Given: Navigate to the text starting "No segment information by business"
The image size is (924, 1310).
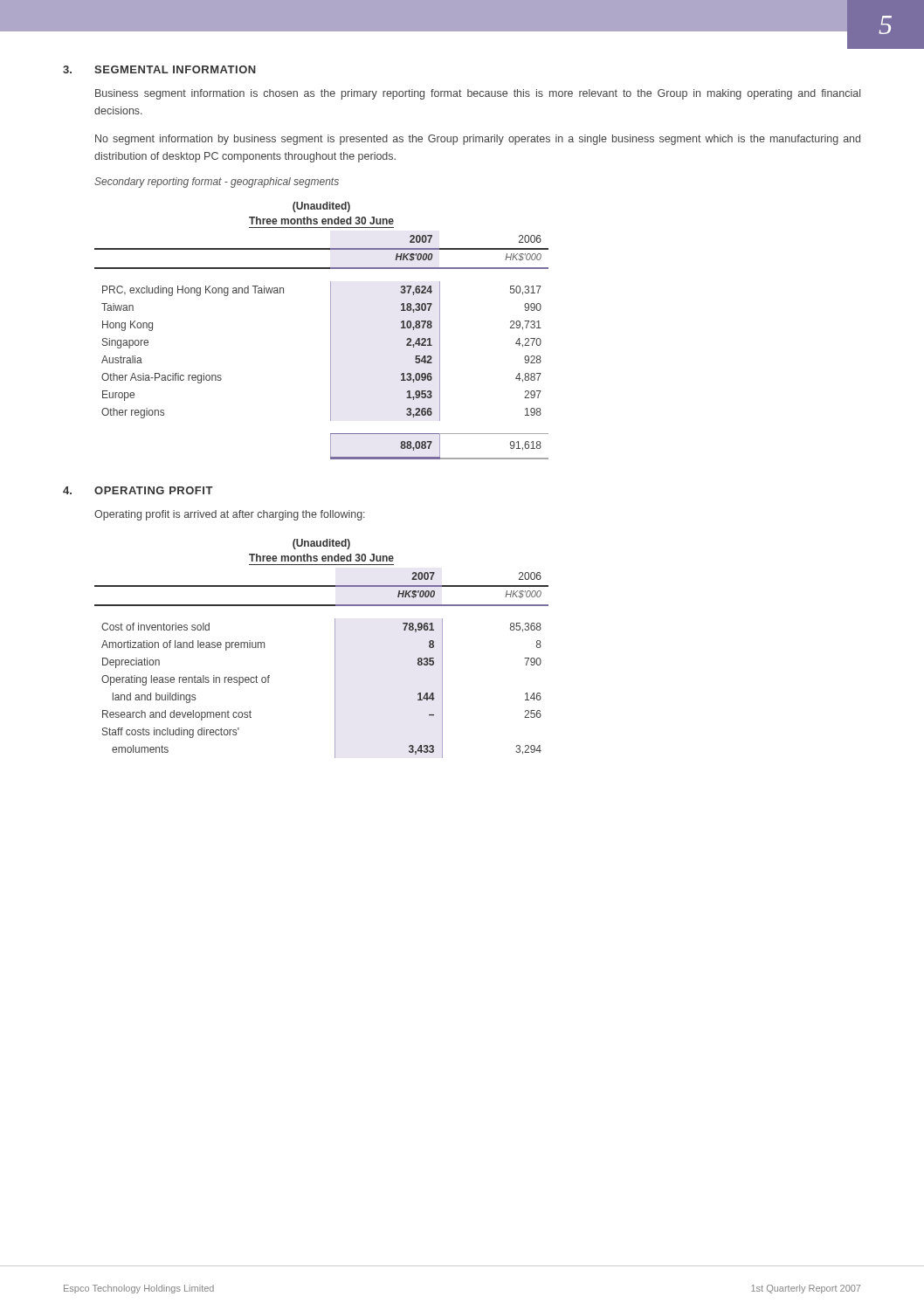Looking at the screenshot, I should click(478, 148).
